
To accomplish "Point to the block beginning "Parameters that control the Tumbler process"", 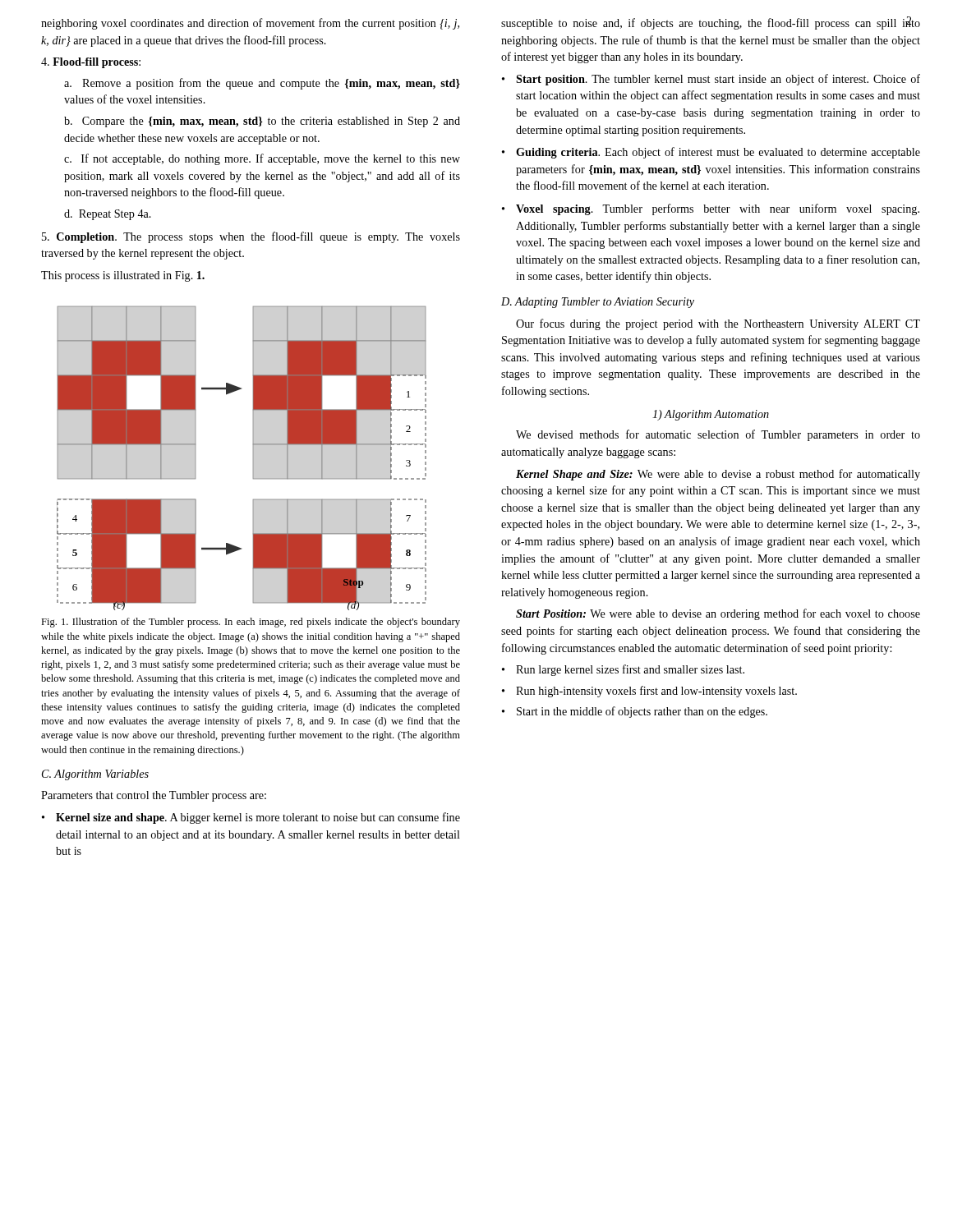I will pos(251,796).
